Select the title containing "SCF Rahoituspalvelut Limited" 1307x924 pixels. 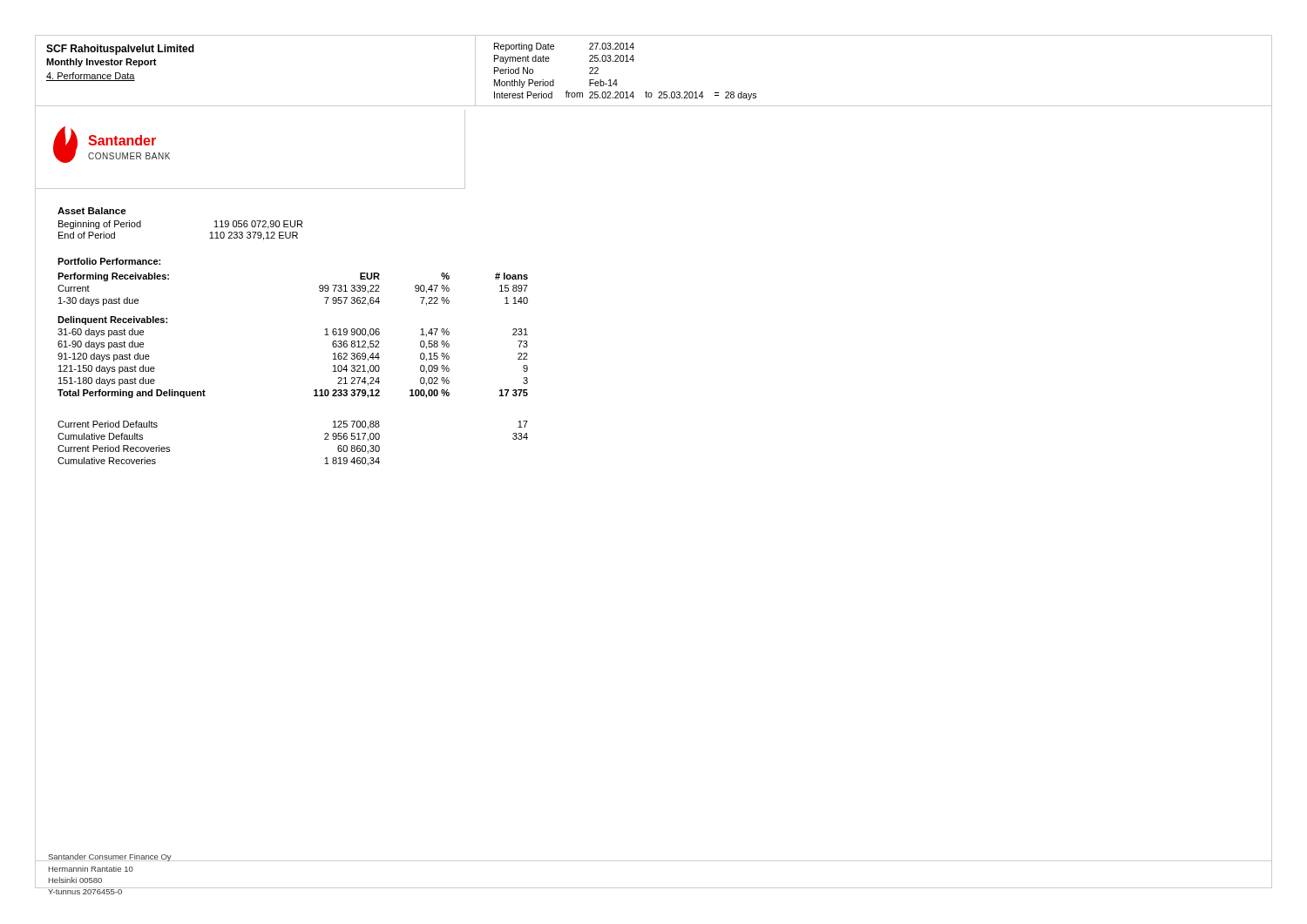(x=120, y=49)
